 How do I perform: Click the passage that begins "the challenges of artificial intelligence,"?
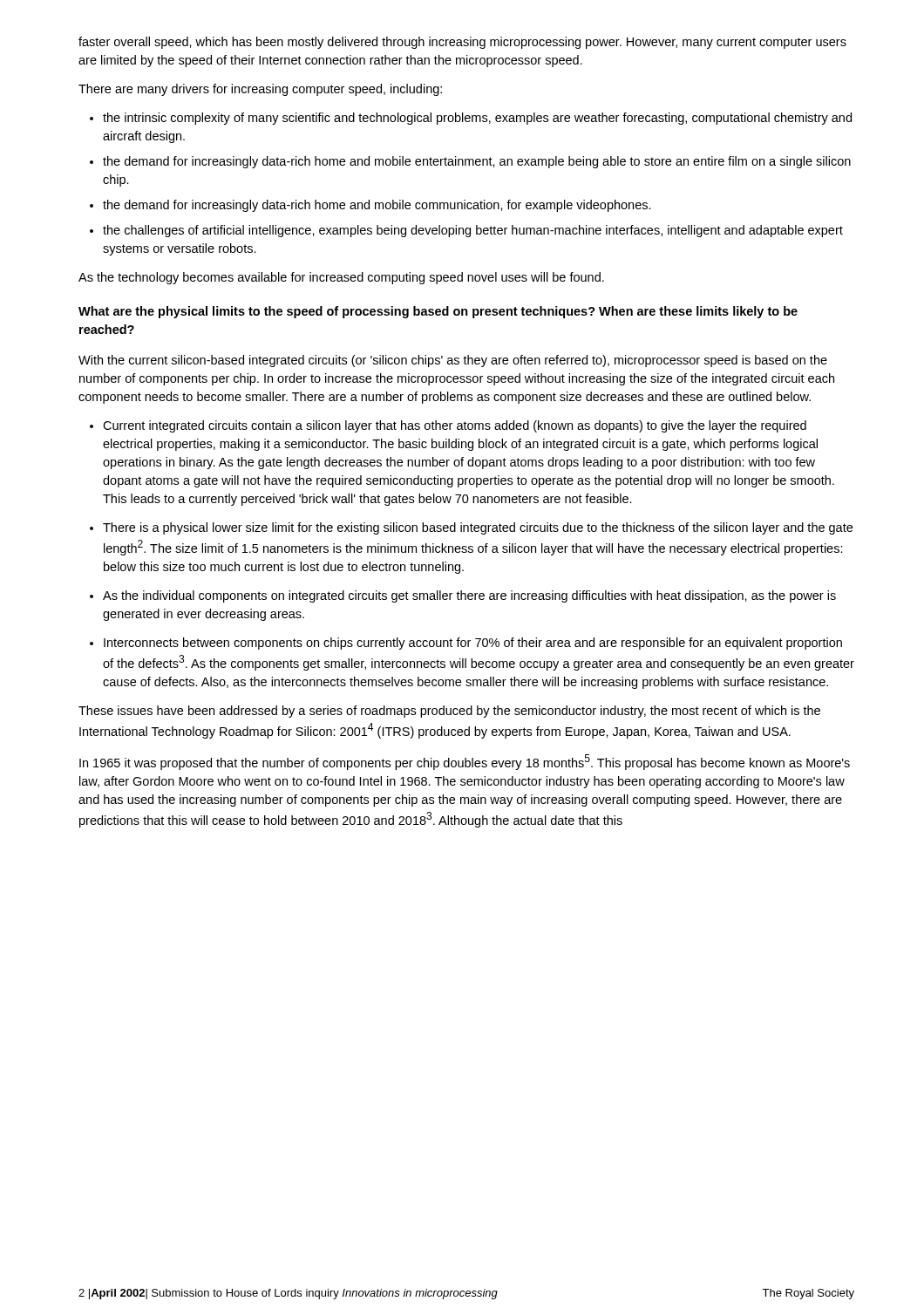473,239
